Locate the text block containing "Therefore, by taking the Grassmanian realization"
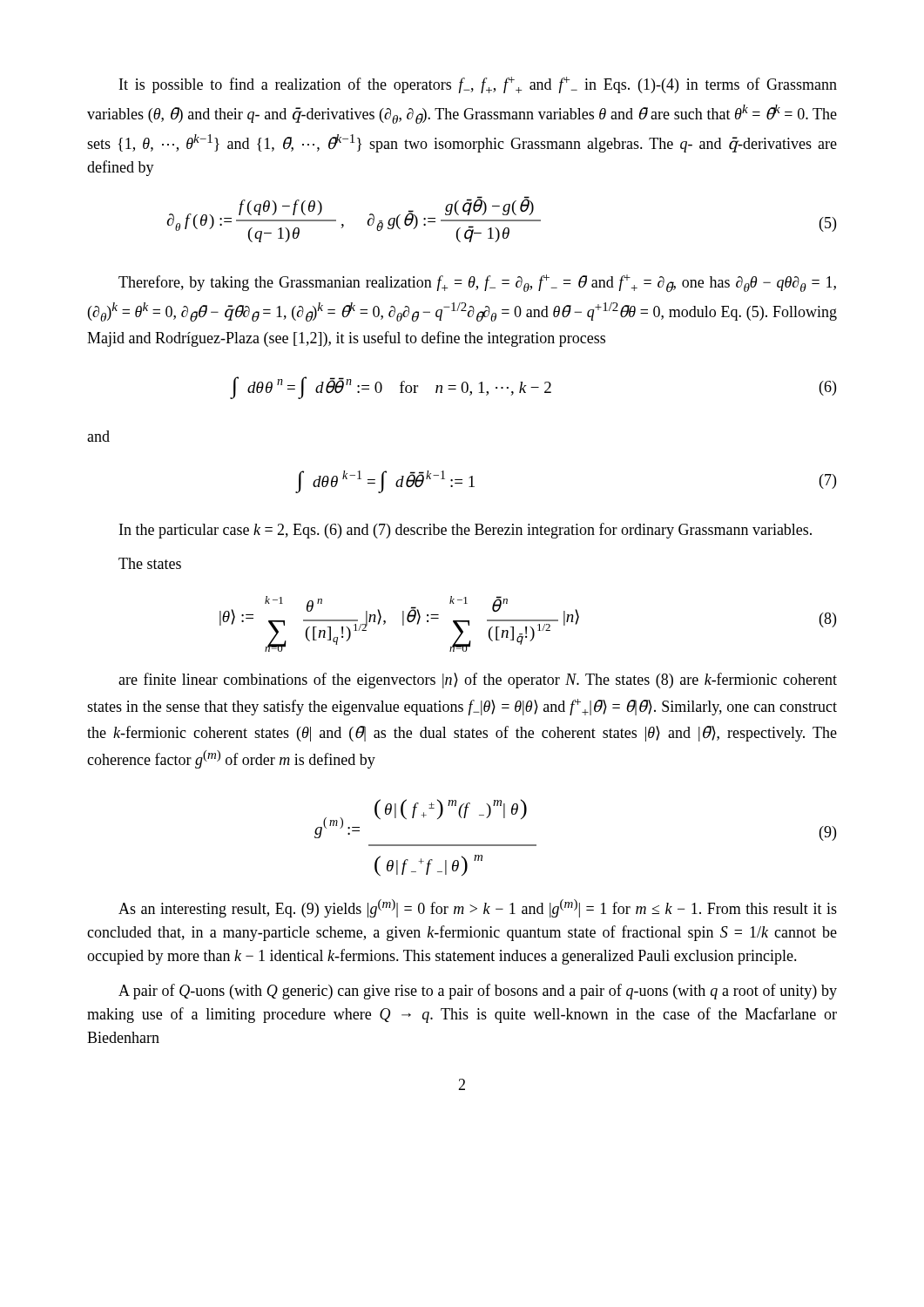Screen dimensions: 1307x924 [462, 309]
